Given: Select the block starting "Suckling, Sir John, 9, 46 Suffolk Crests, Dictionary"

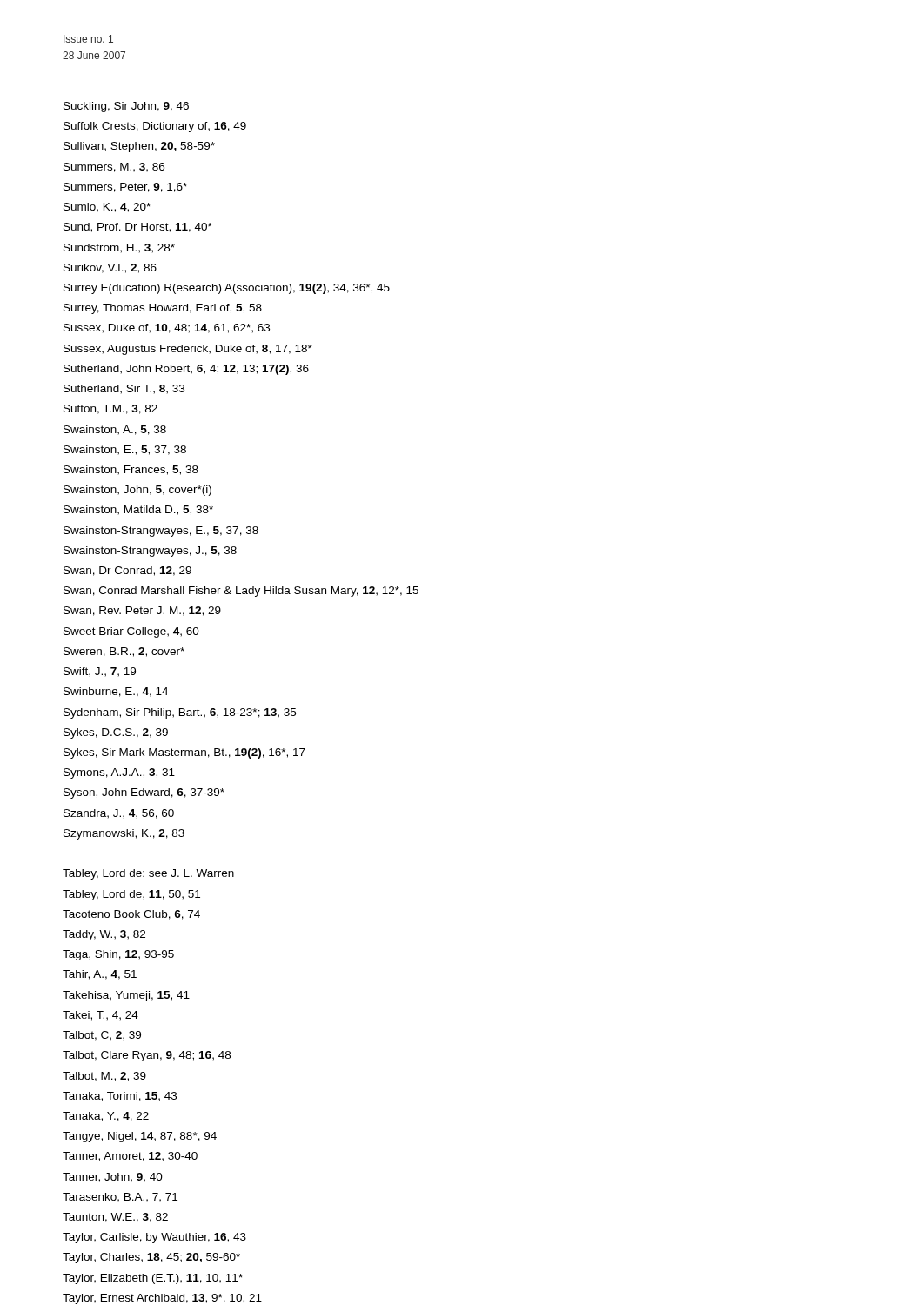Looking at the screenshot, I should click(126, 107).
